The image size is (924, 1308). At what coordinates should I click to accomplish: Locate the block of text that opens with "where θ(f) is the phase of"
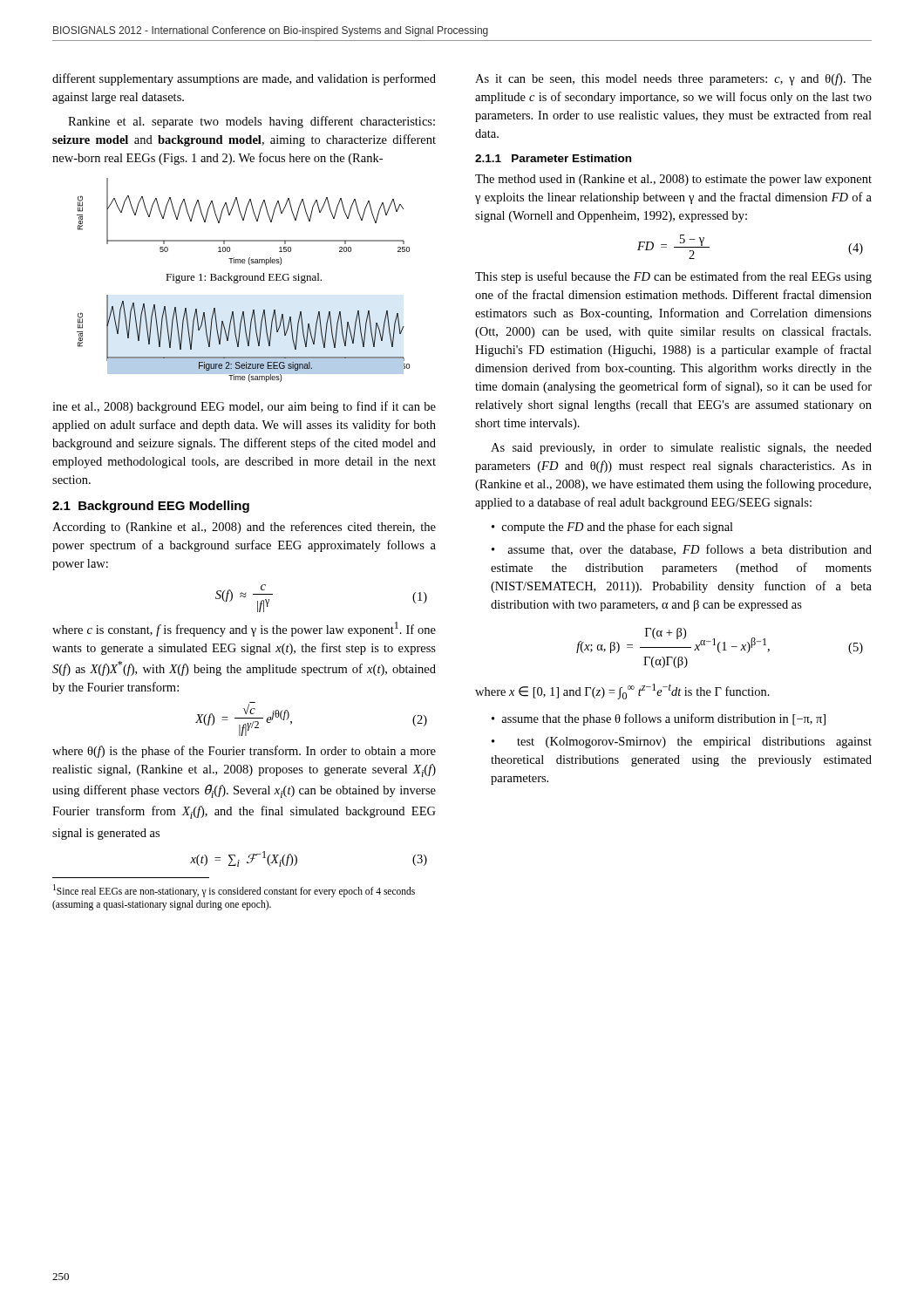[244, 792]
